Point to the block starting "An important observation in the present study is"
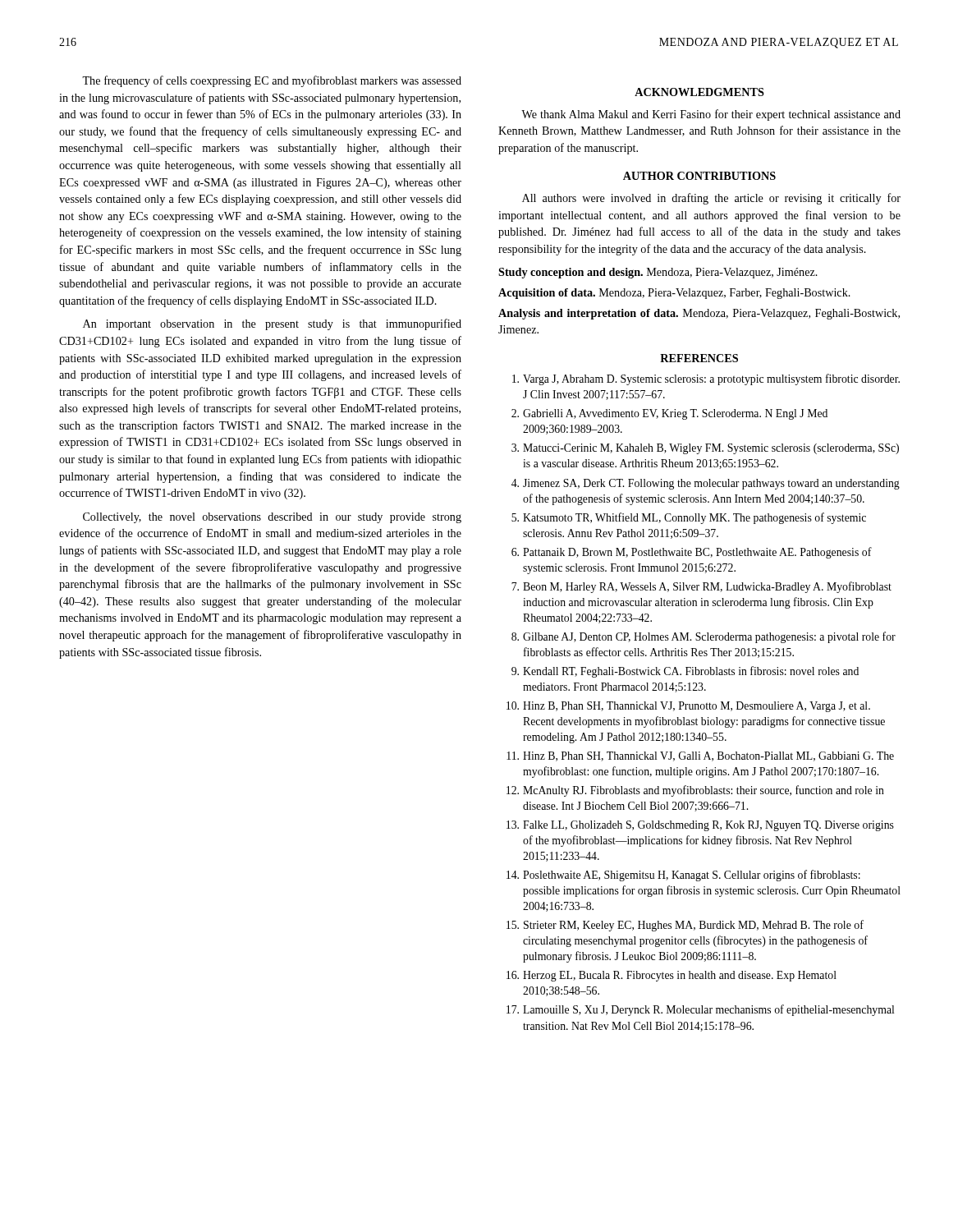The height and width of the screenshot is (1232, 958). [x=260, y=409]
